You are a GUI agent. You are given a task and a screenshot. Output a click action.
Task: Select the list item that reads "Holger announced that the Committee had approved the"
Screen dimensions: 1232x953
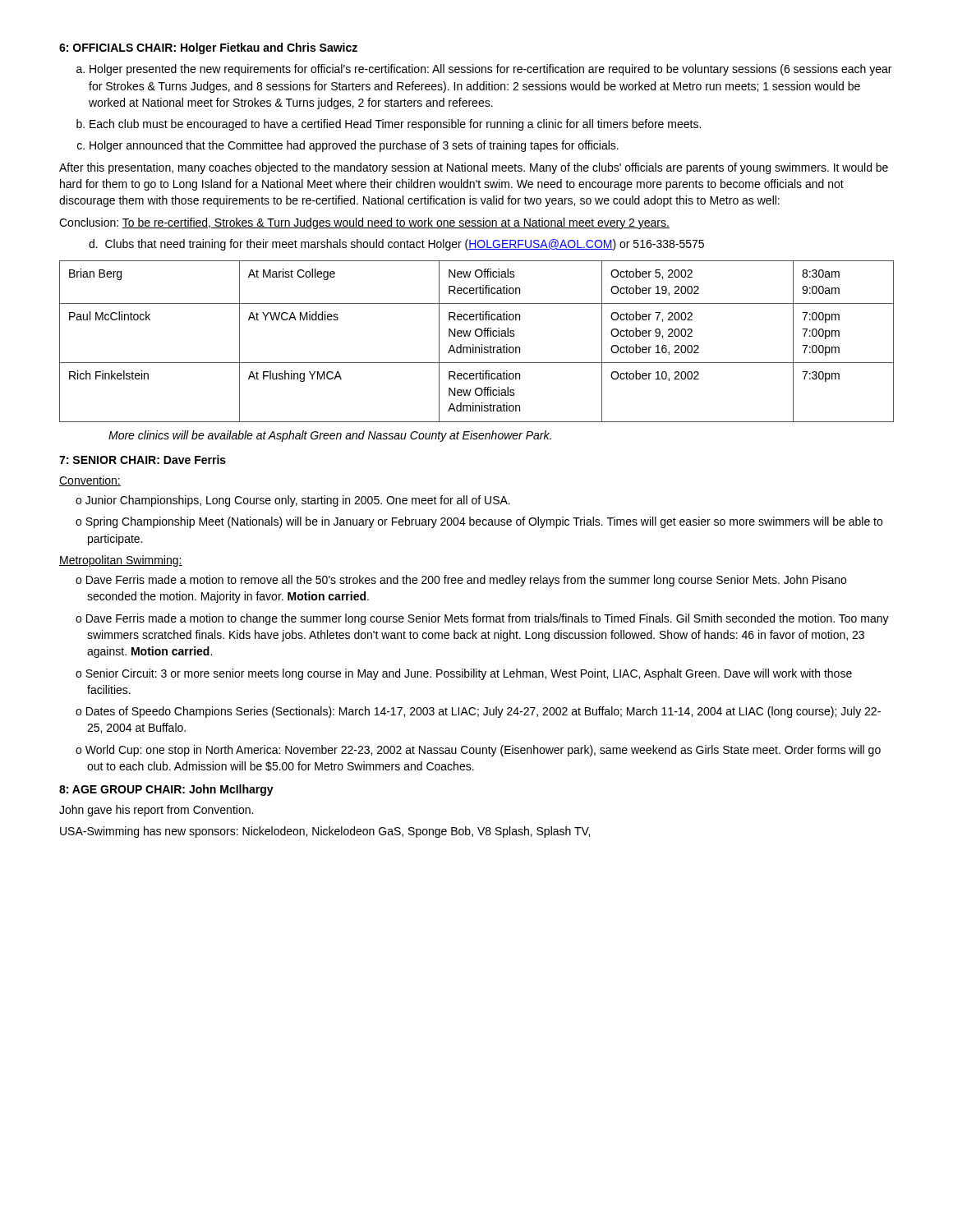tap(354, 146)
